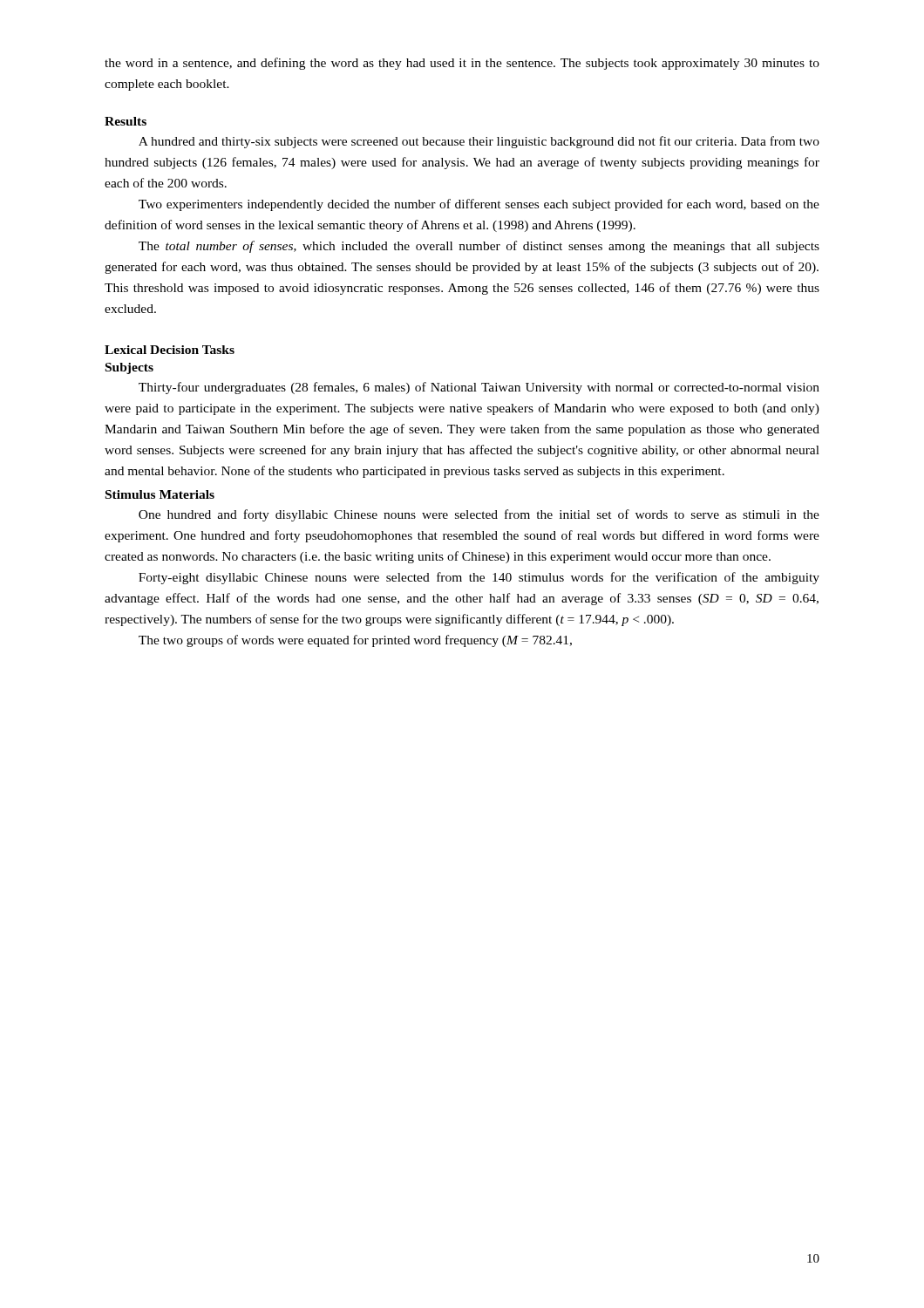Point to the block starting "One hundred and forty disyllabic Chinese nouns were"
Screen dimensions: 1308x924
tap(462, 535)
